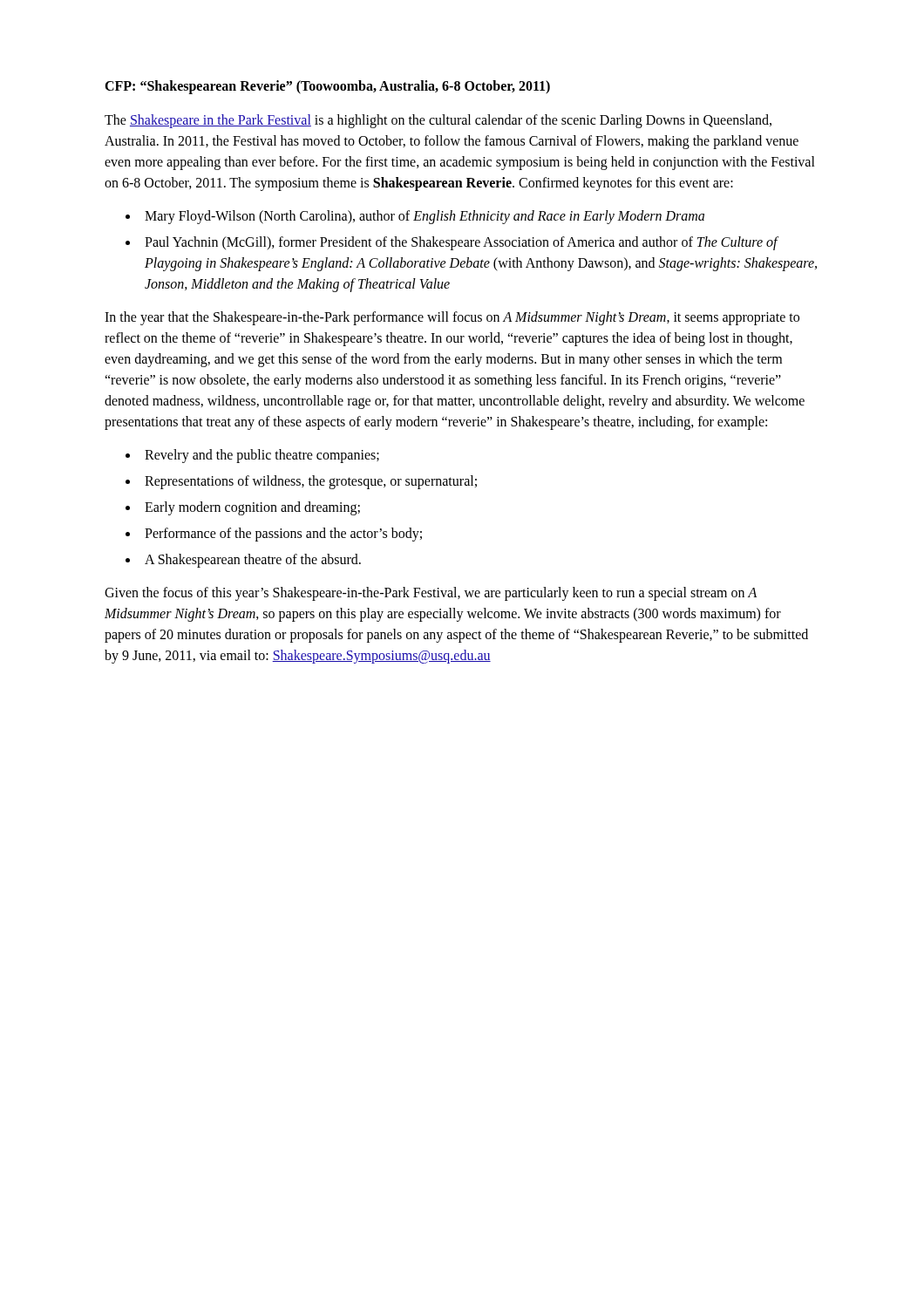The width and height of the screenshot is (924, 1308).
Task: Click on the list item that says "Revelry and the public theatre companies;"
Action: coord(262,455)
